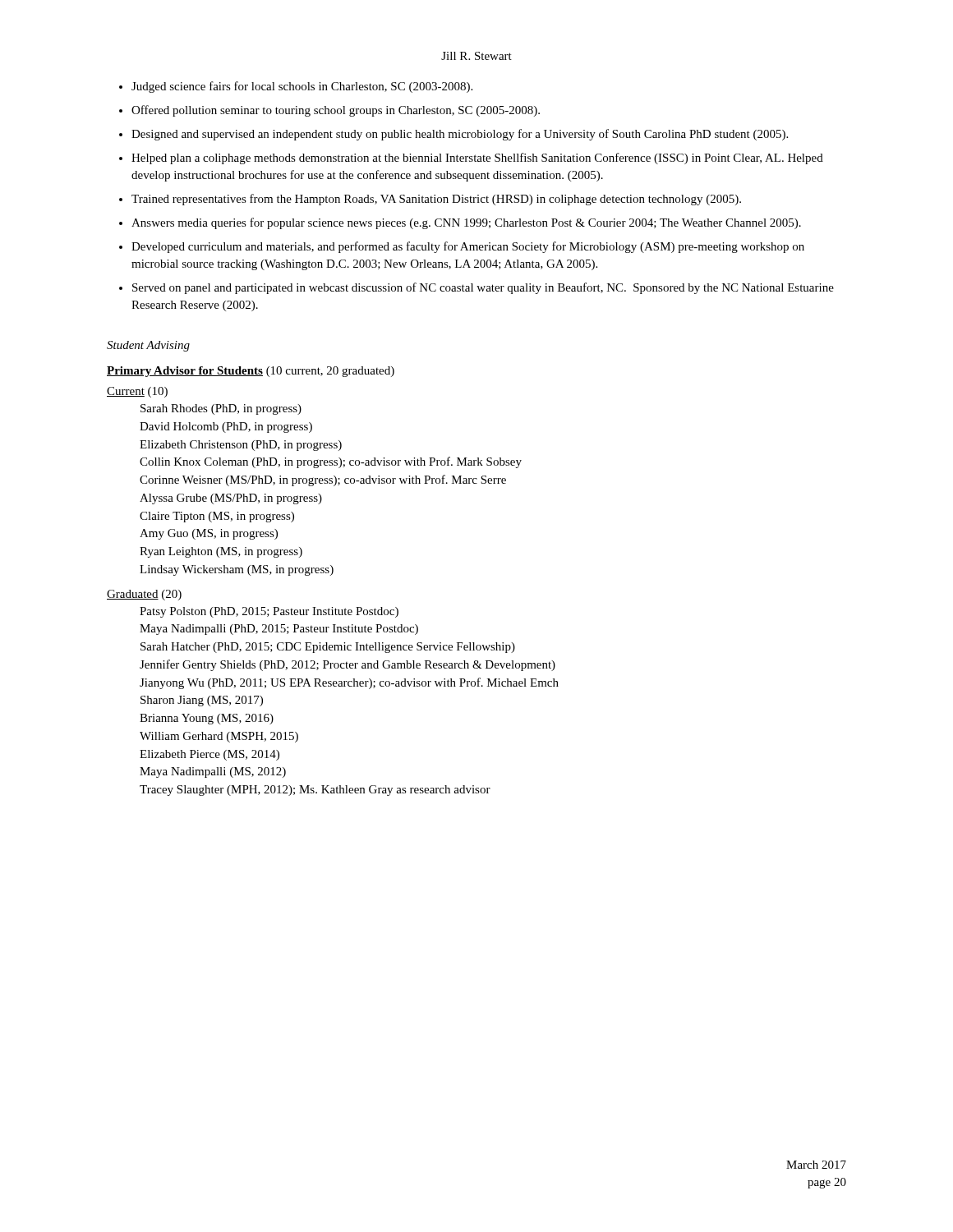The image size is (953, 1232).
Task: Select the text that says "Graduated (20)"
Action: tap(144, 593)
